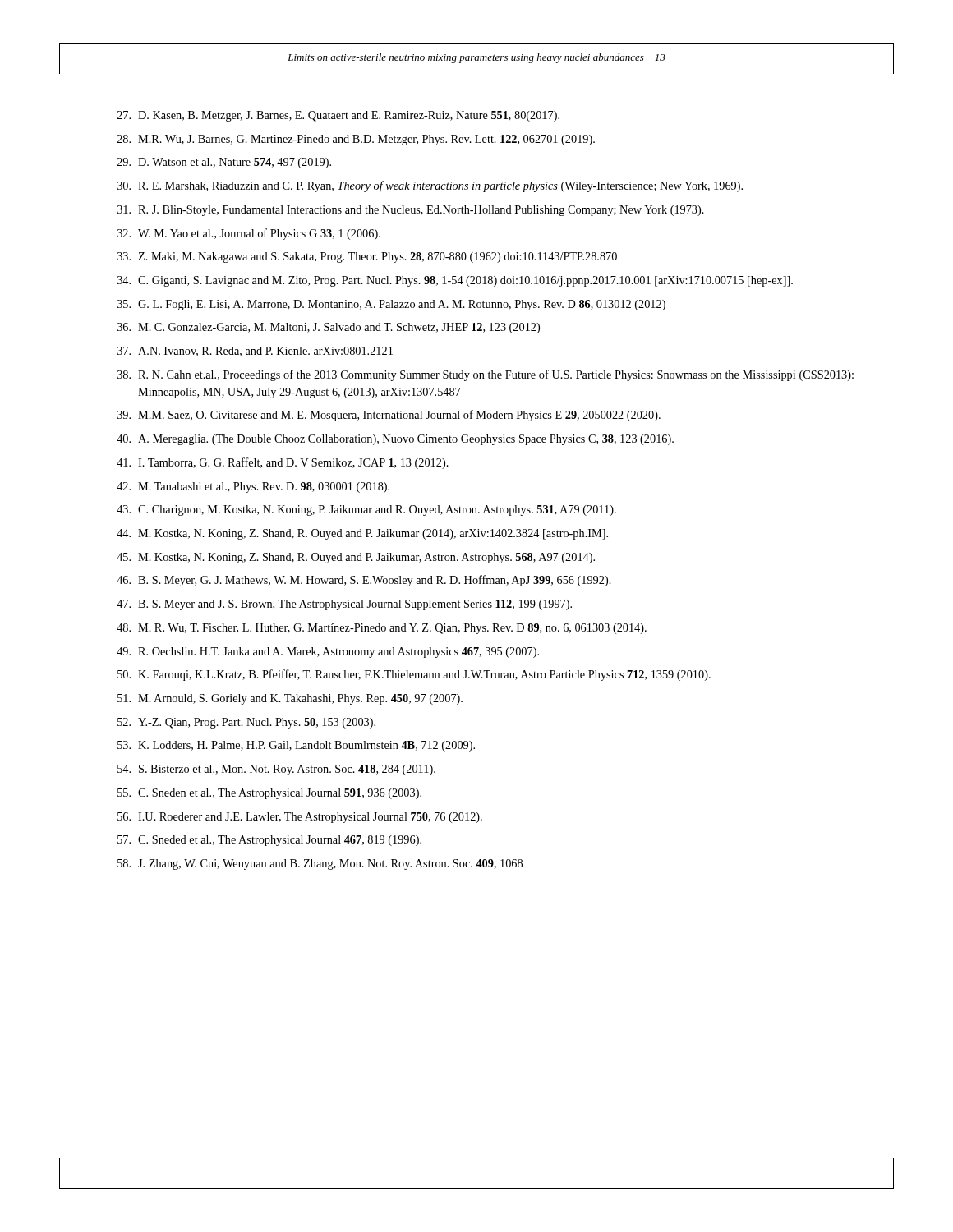The width and height of the screenshot is (953, 1232).
Task: Find the list item that reads "30. R. E. Marshak, Riaduzzin and C."
Action: click(x=476, y=186)
